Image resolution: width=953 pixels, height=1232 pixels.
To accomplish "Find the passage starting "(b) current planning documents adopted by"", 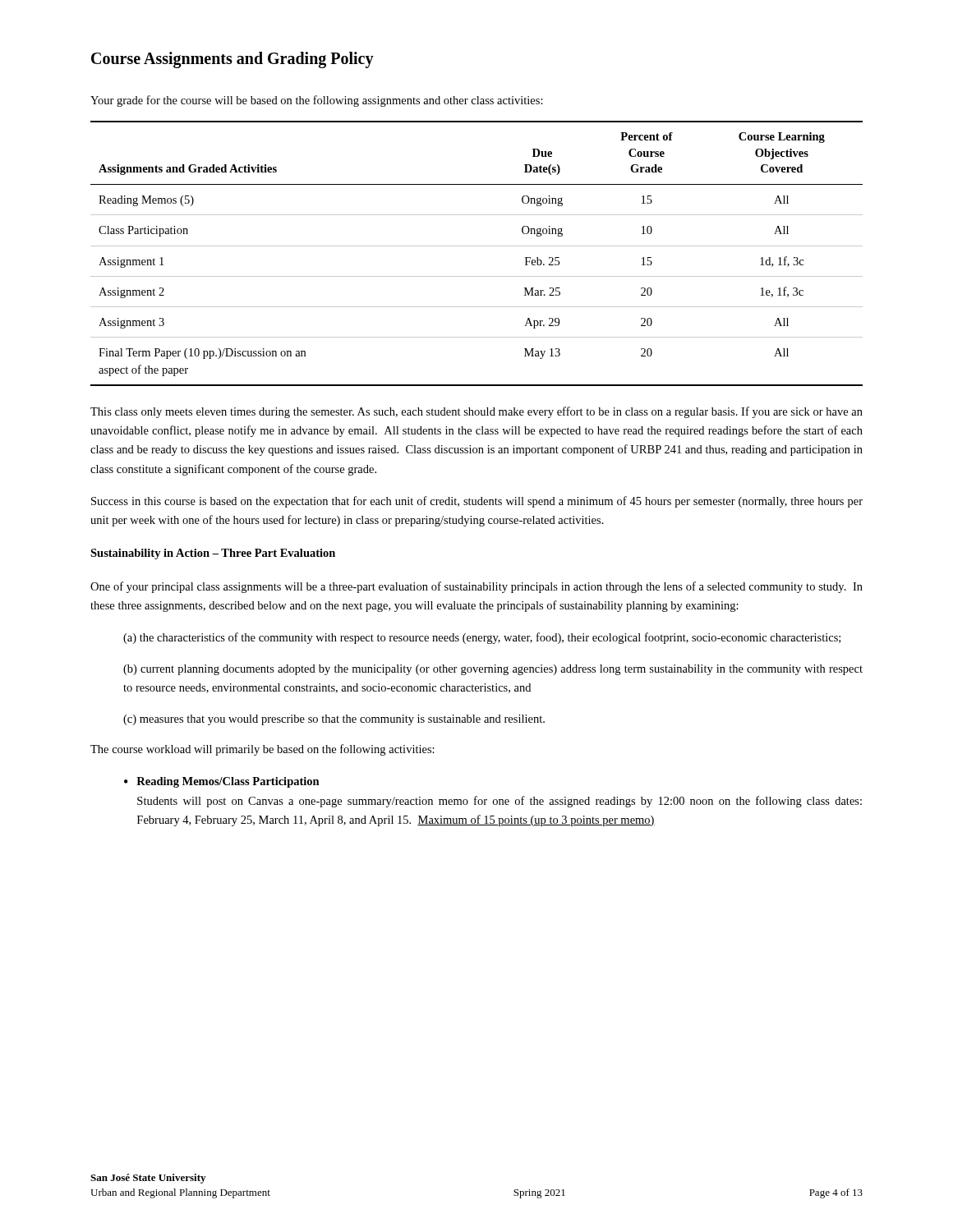I will 493,678.
